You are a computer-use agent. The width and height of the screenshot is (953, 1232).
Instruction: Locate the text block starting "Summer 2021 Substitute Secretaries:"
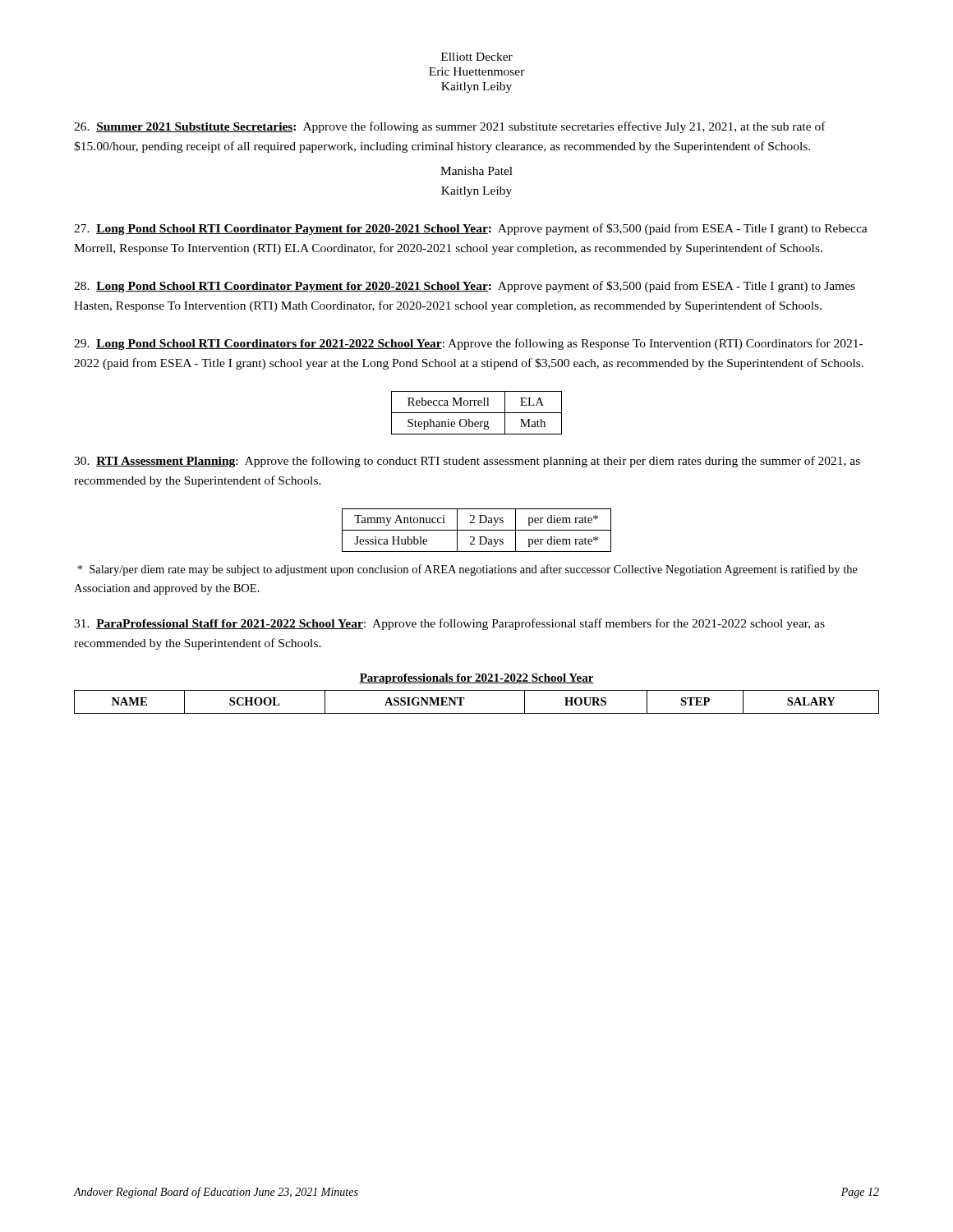[x=476, y=160]
